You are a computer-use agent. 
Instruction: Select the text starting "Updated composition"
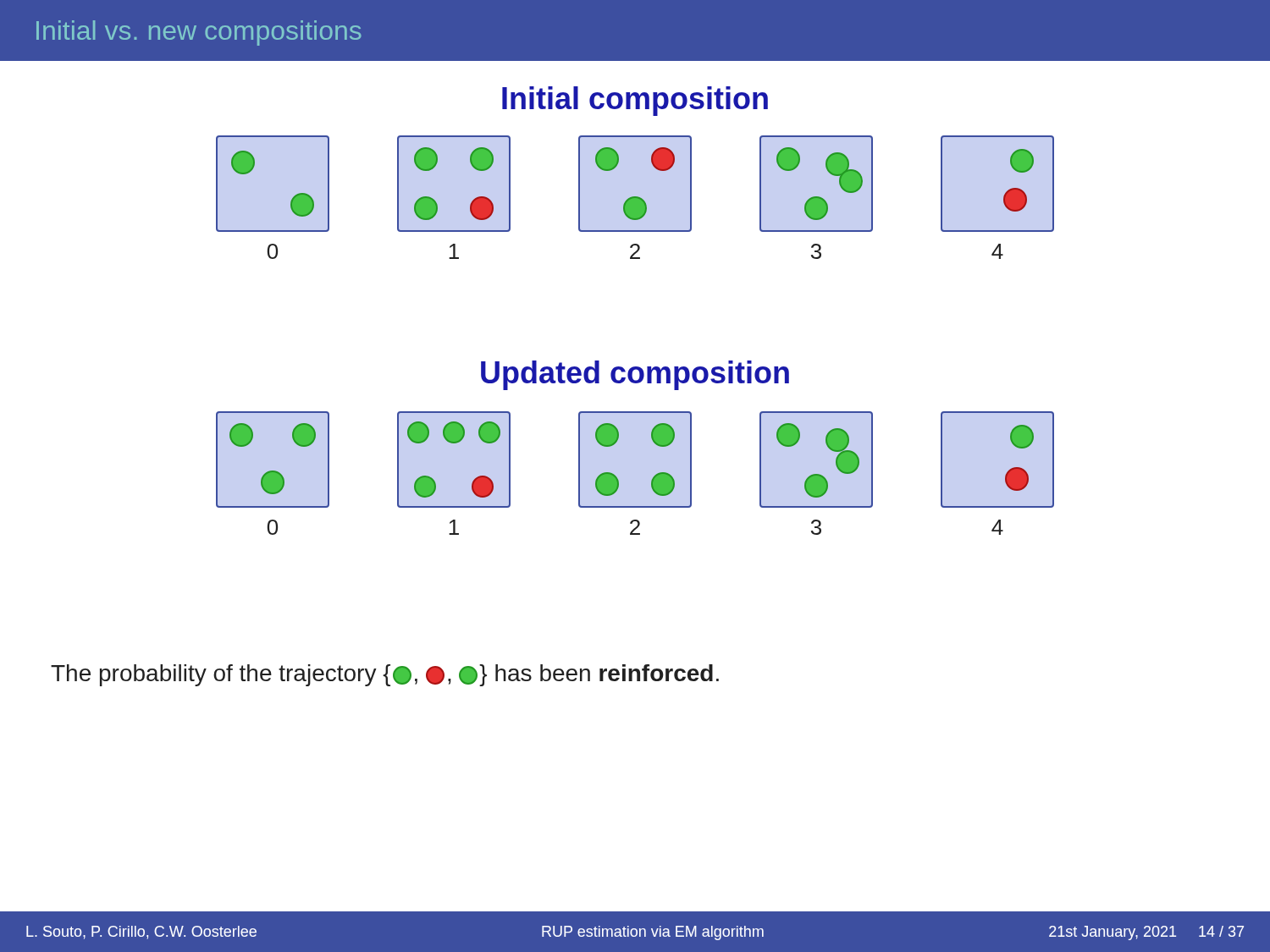click(635, 373)
